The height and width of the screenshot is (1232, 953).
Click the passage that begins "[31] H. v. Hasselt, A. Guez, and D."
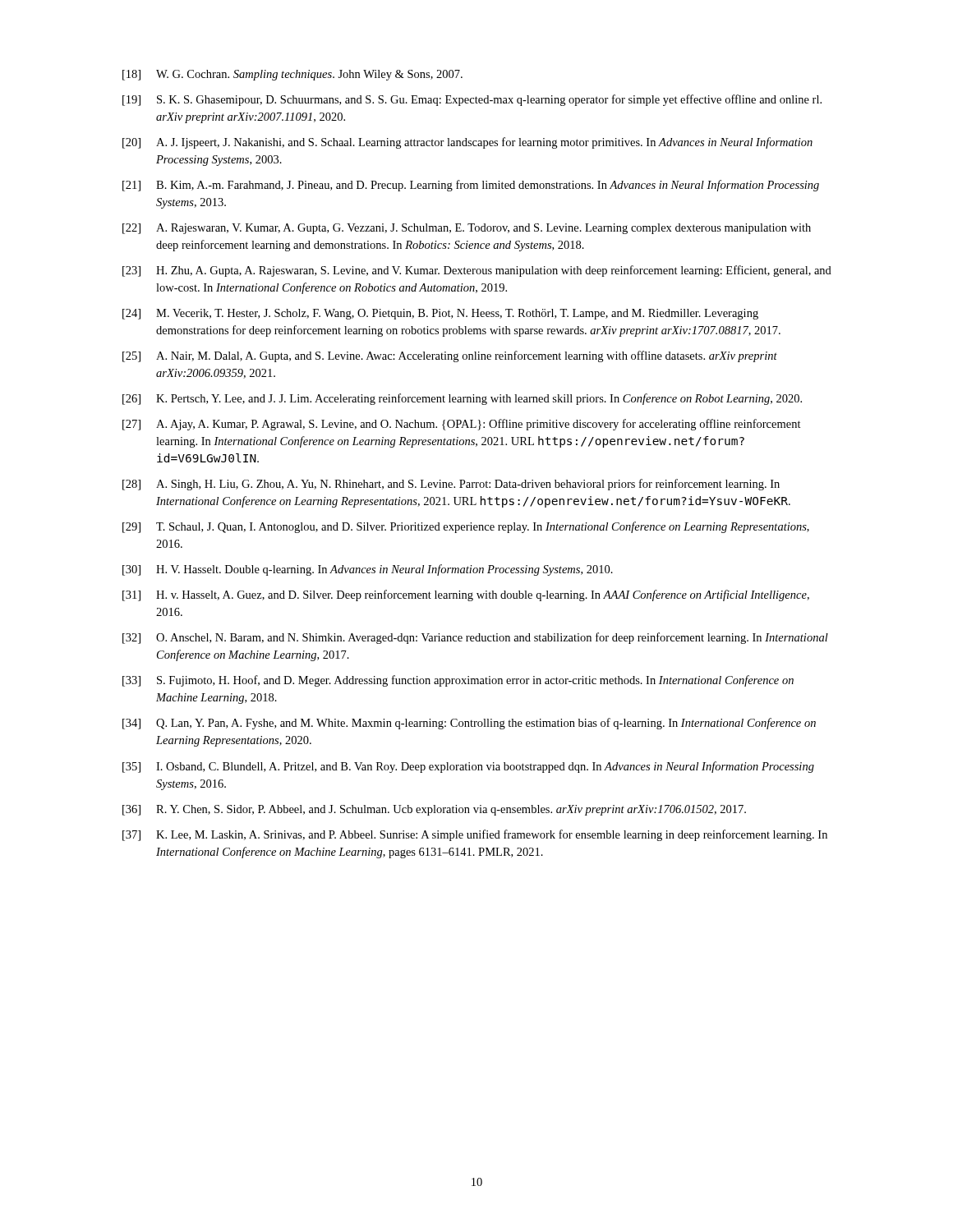pos(476,604)
